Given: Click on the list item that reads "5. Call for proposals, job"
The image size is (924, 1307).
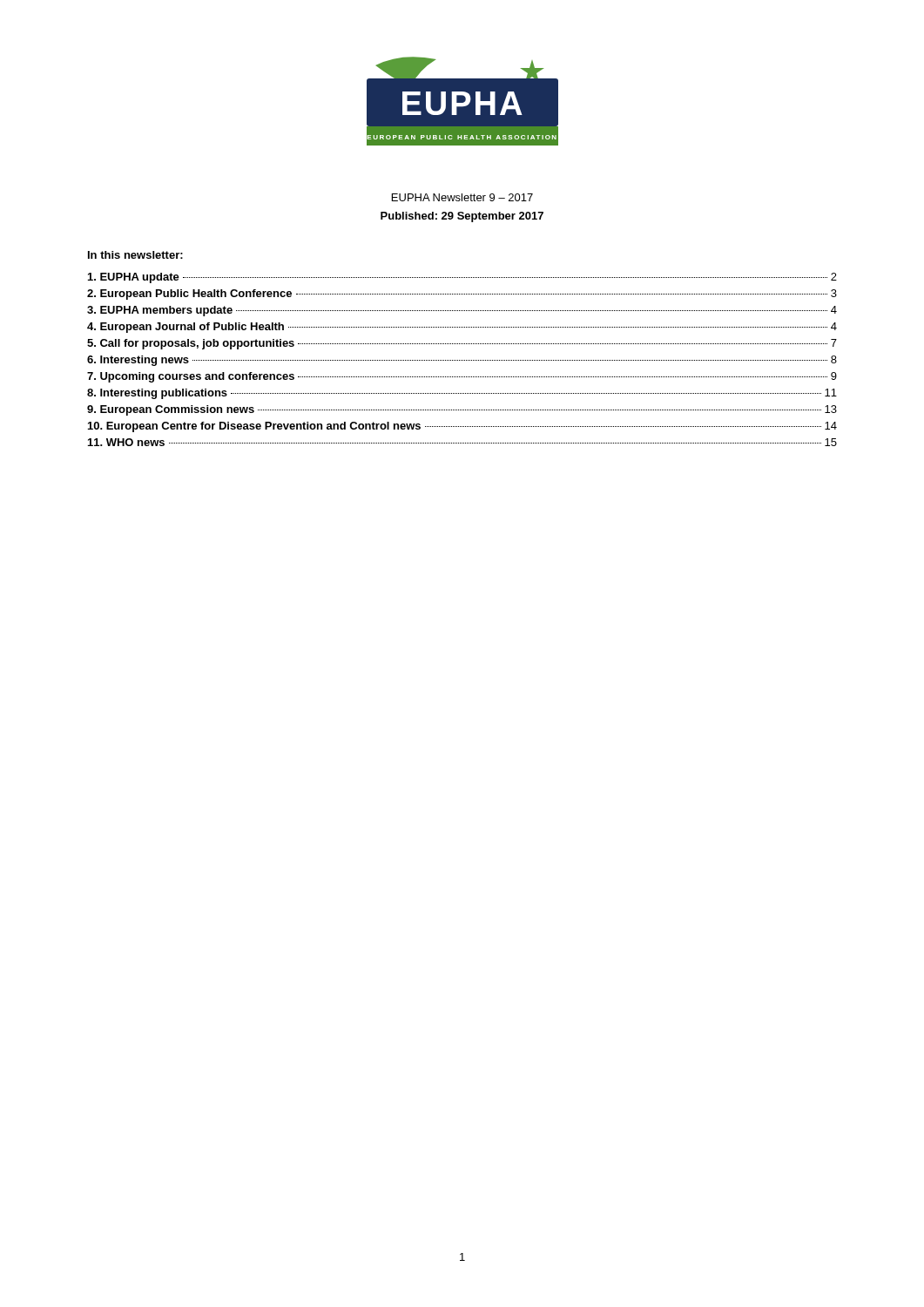Looking at the screenshot, I should (x=462, y=343).
